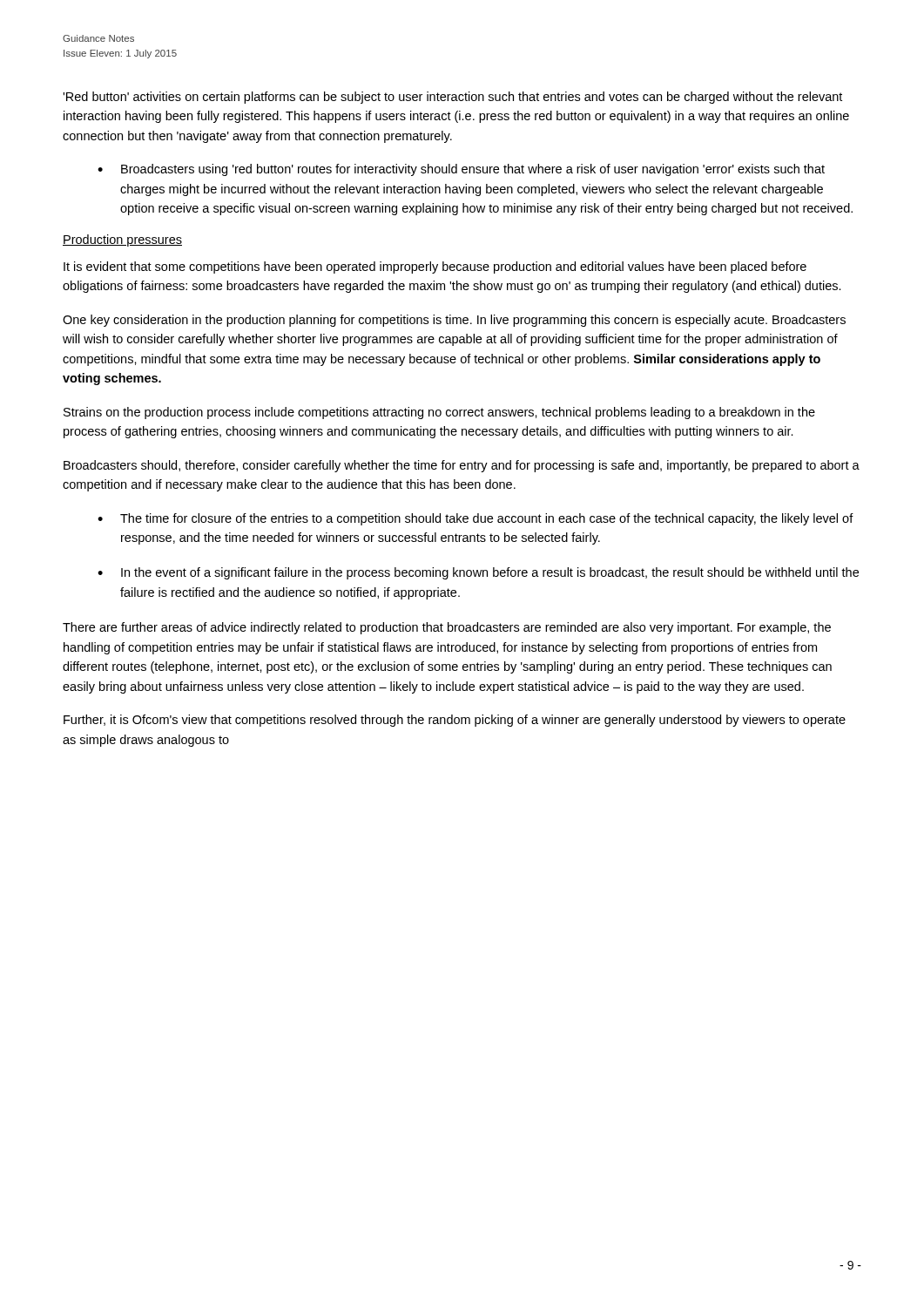Point to the block starting "Further, it is Ofcom's view"
The width and height of the screenshot is (924, 1307).
pyautogui.click(x=454, y=730)
